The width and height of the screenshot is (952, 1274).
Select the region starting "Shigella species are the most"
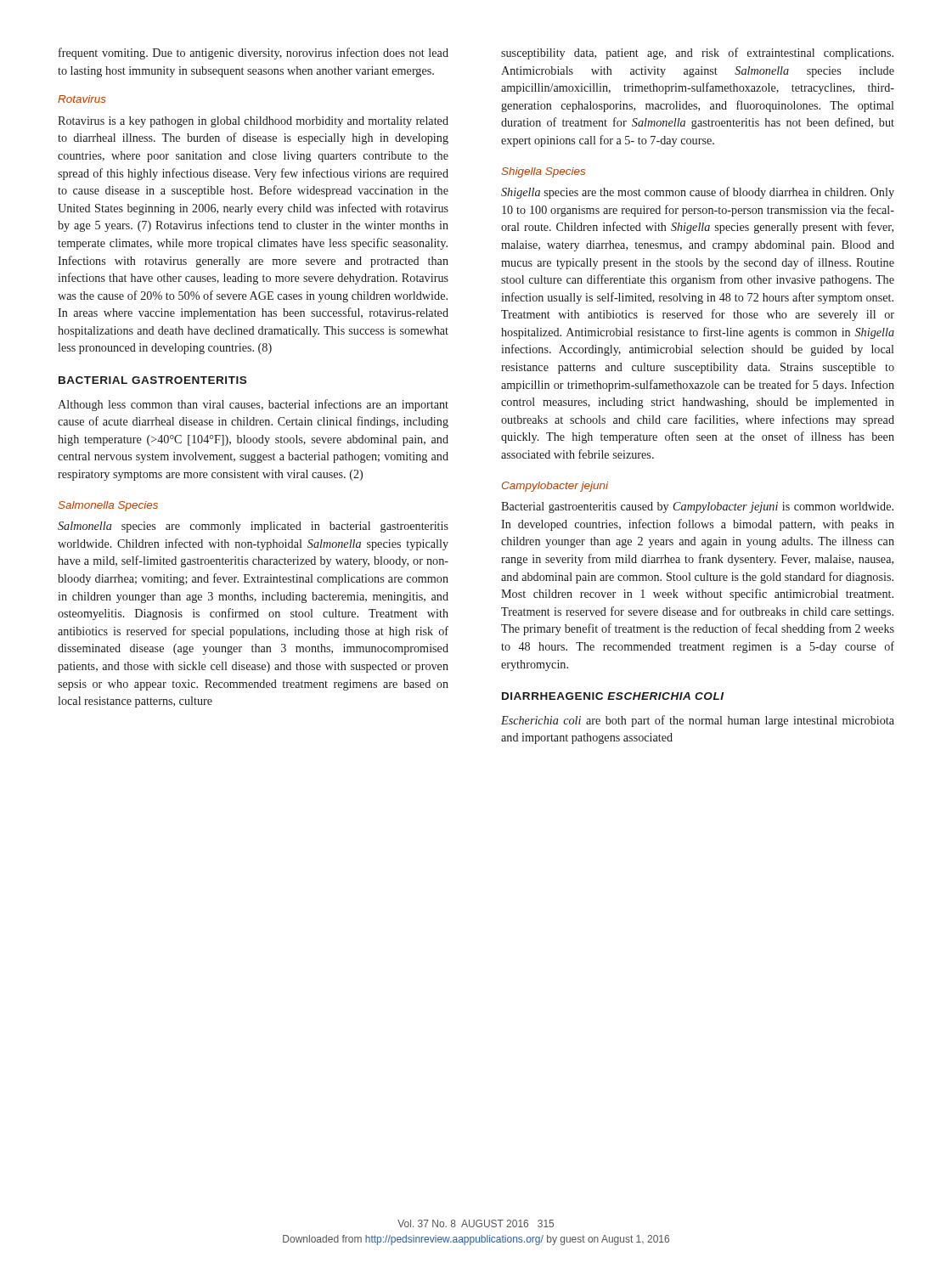tap(698, 324)
